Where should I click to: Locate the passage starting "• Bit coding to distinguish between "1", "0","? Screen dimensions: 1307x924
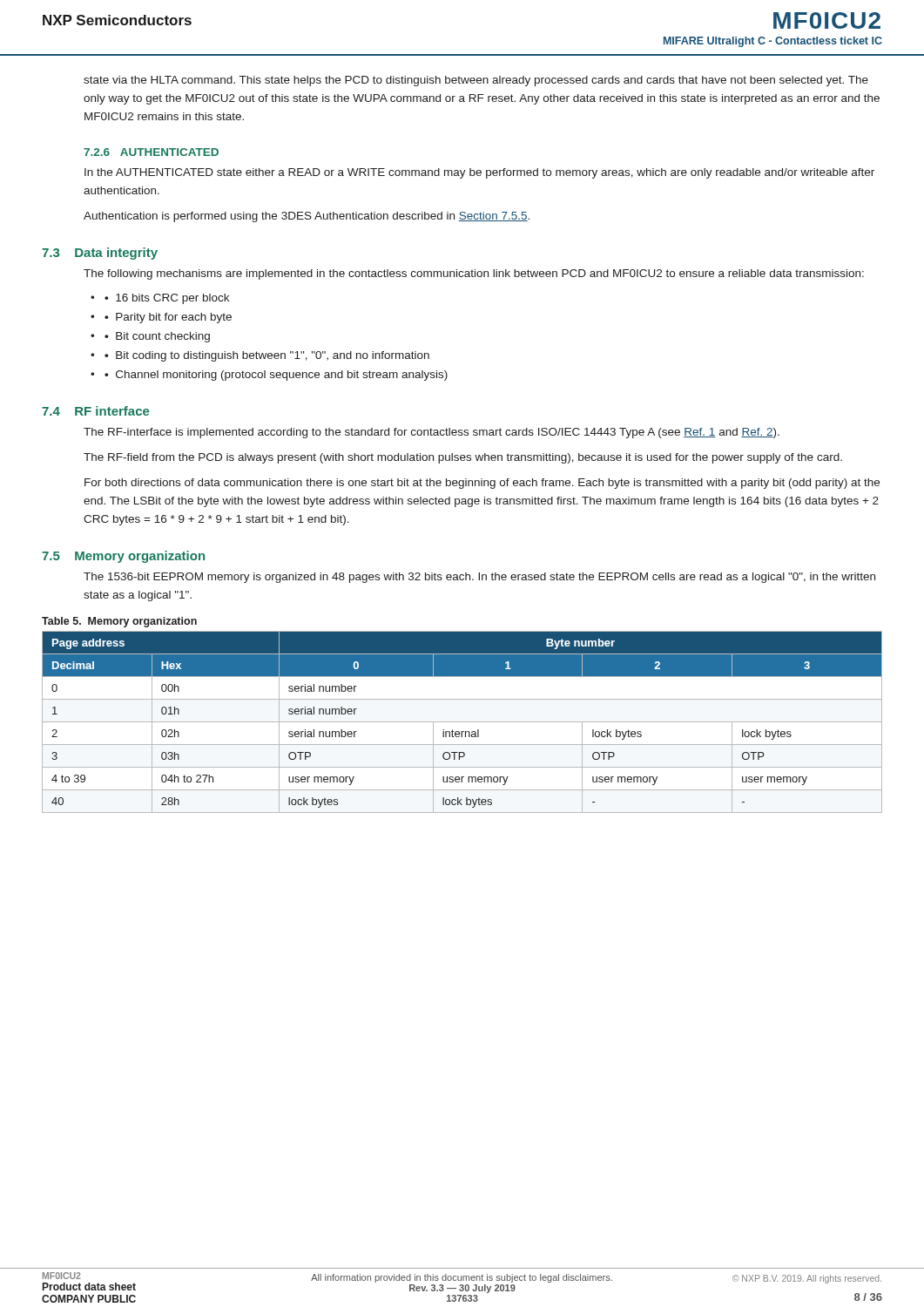click(x=267, y=355)
